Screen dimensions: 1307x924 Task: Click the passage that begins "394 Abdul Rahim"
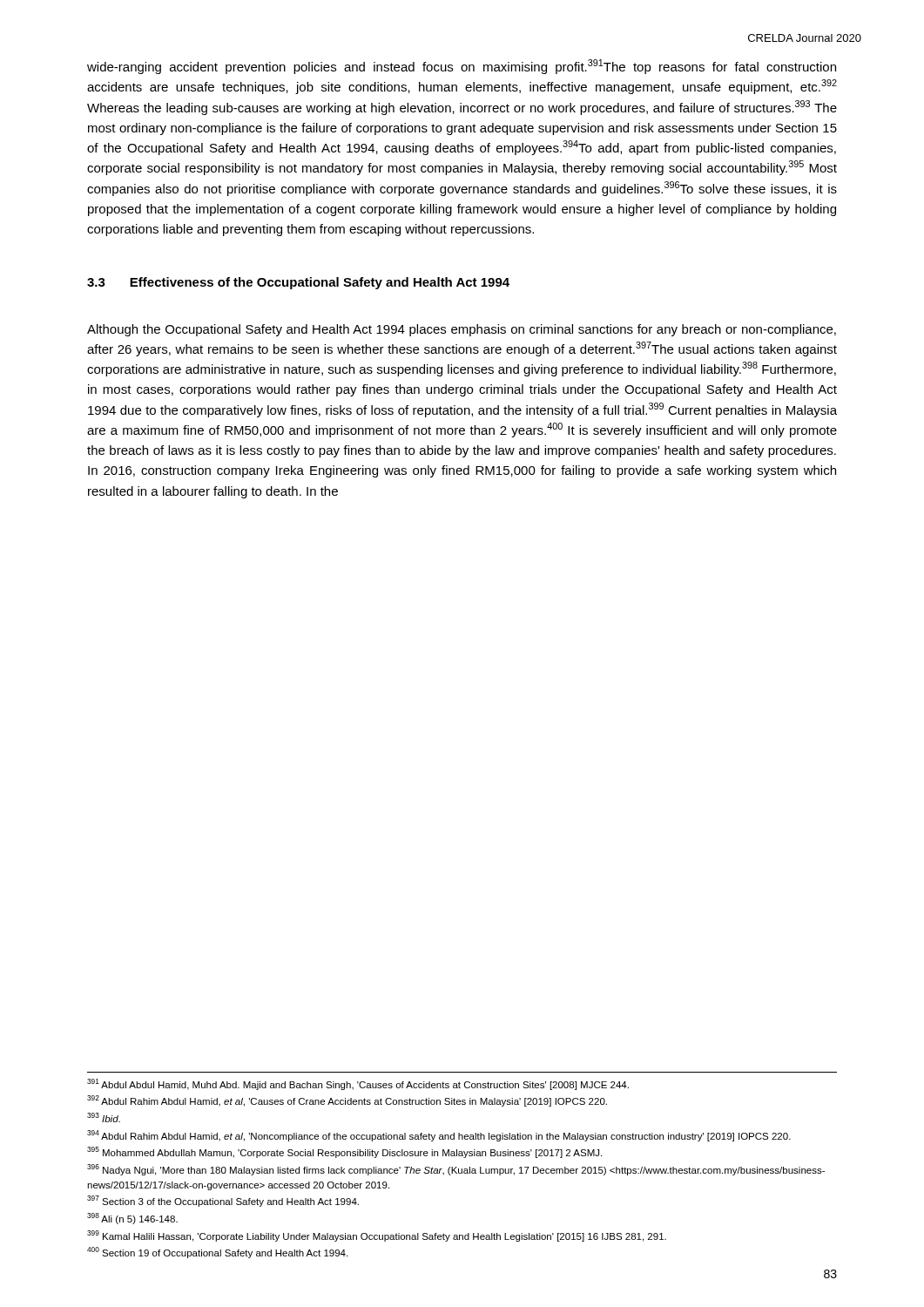point(439,1135)
